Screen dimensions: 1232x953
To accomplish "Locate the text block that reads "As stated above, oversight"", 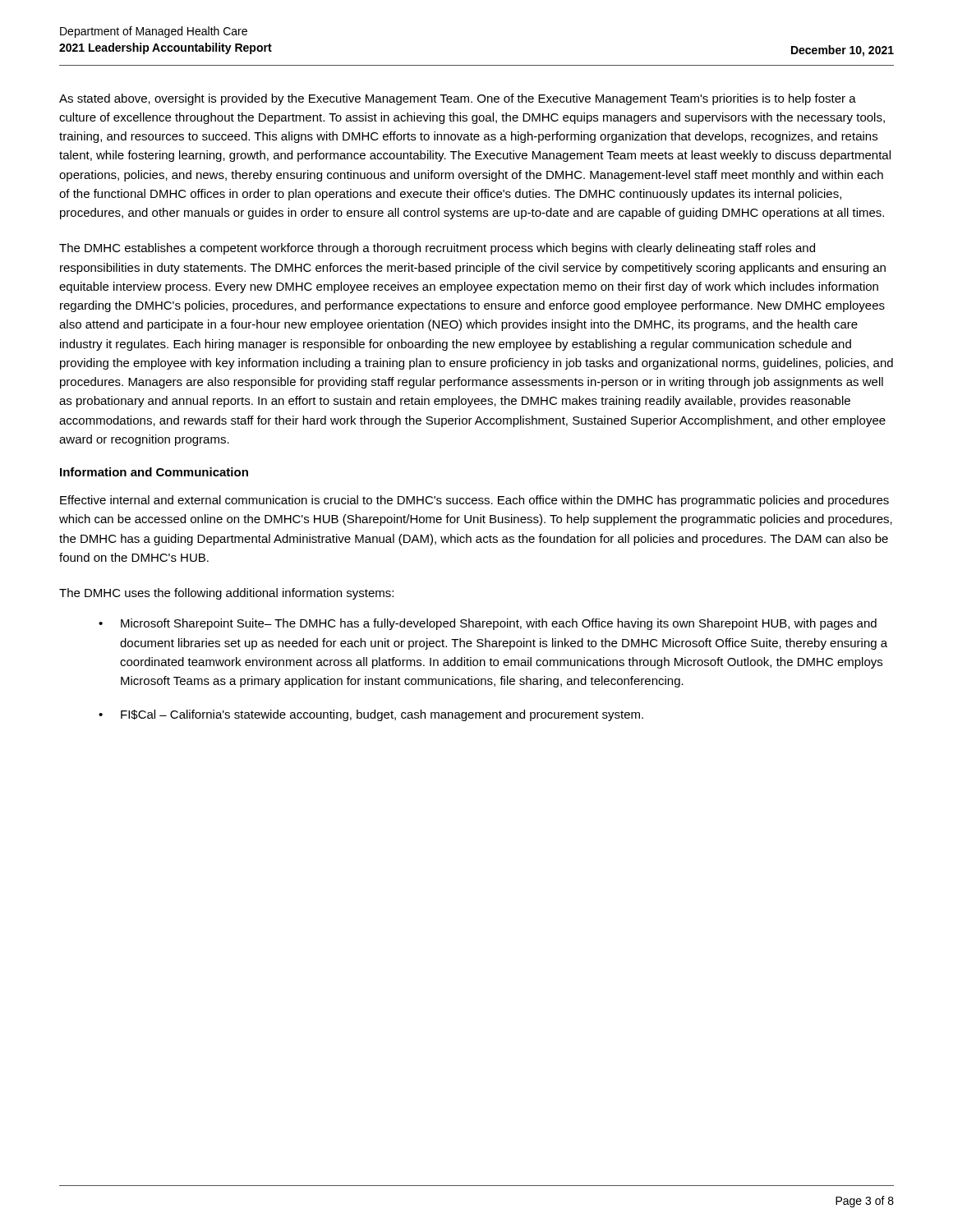I will (x=475, y=155).
